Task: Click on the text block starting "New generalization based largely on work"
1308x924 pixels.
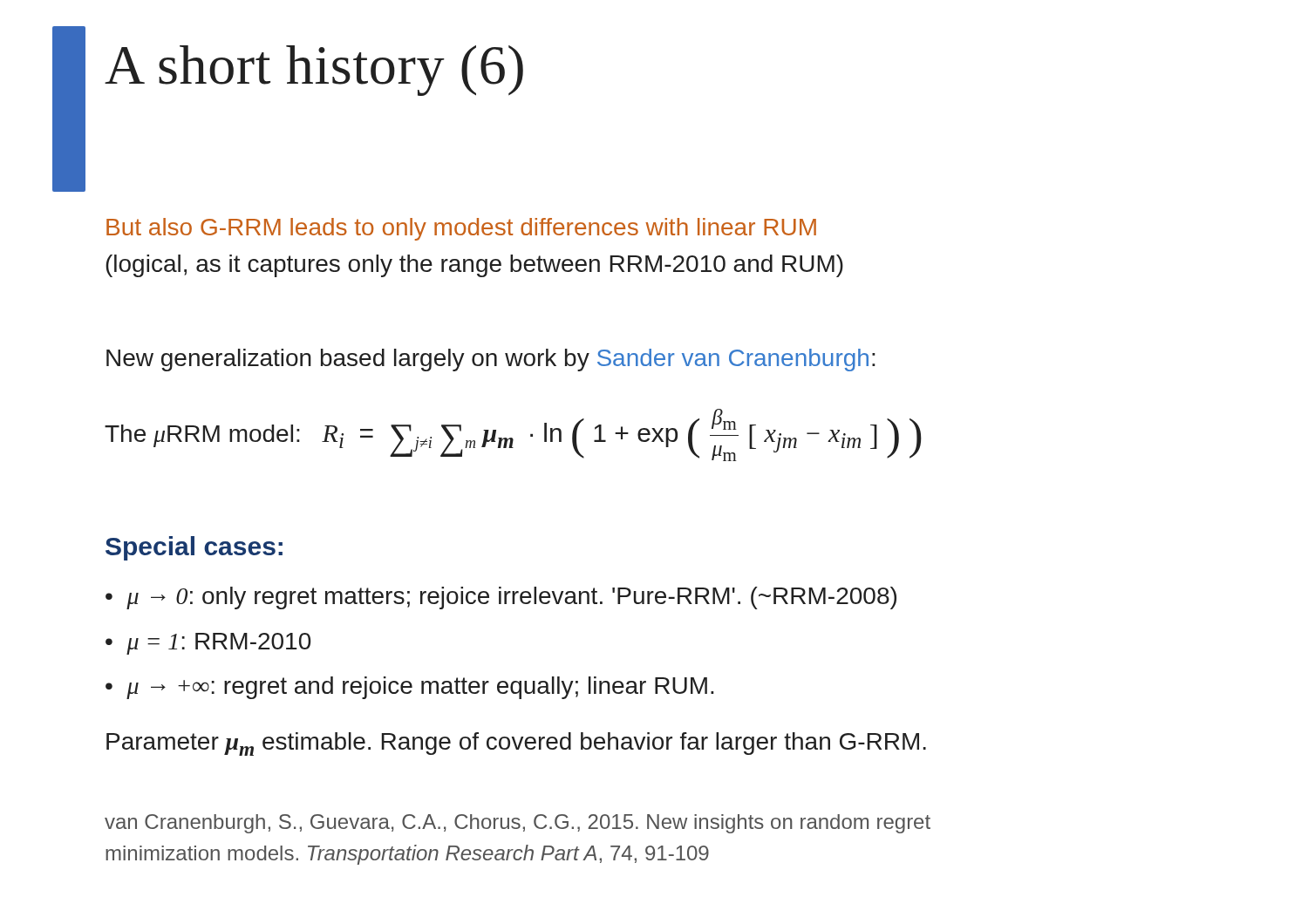Action: pos(491,358)
